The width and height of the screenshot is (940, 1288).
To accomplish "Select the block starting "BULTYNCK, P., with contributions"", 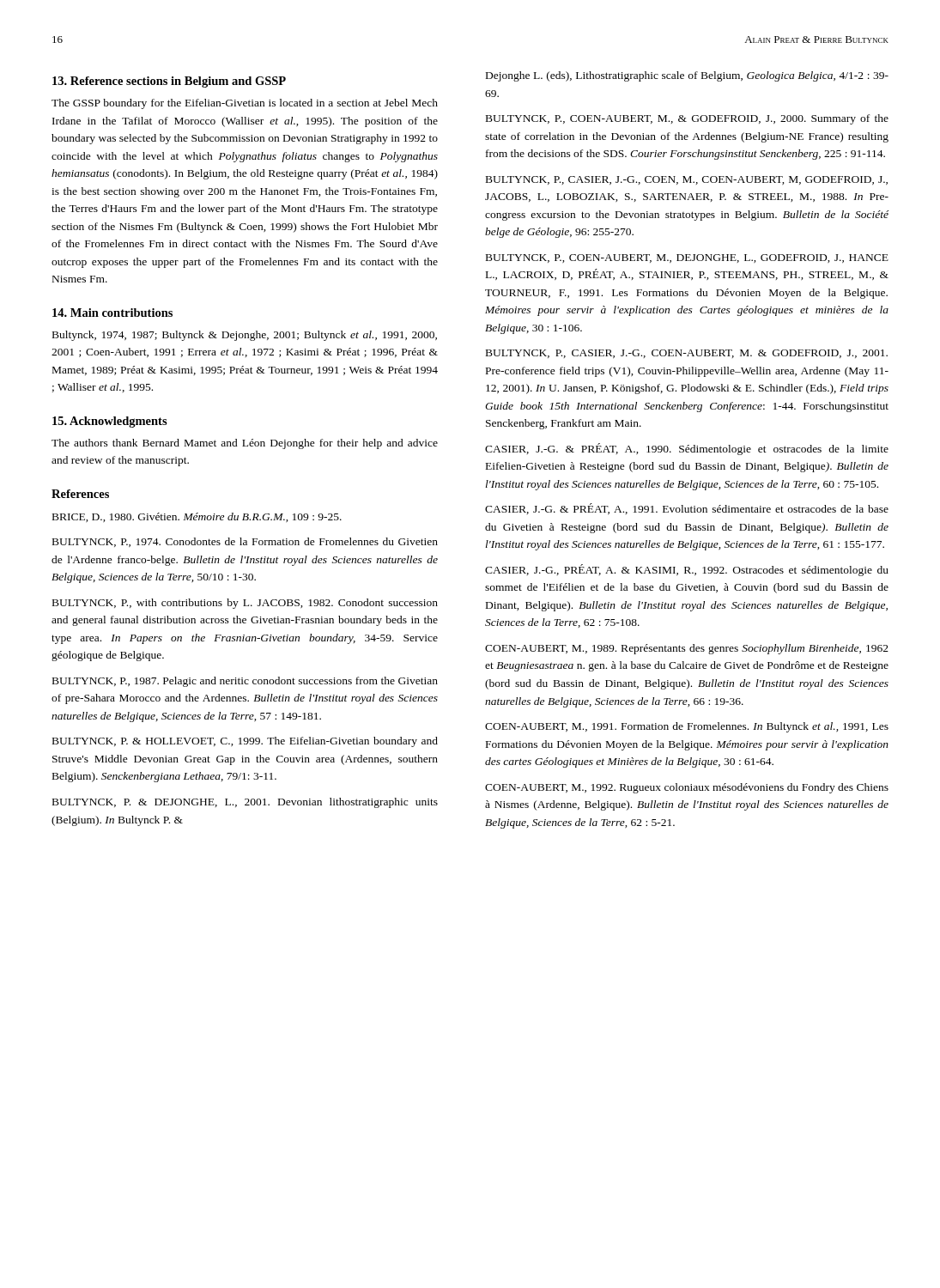I will pyautogui.click(x=245, y=629).
